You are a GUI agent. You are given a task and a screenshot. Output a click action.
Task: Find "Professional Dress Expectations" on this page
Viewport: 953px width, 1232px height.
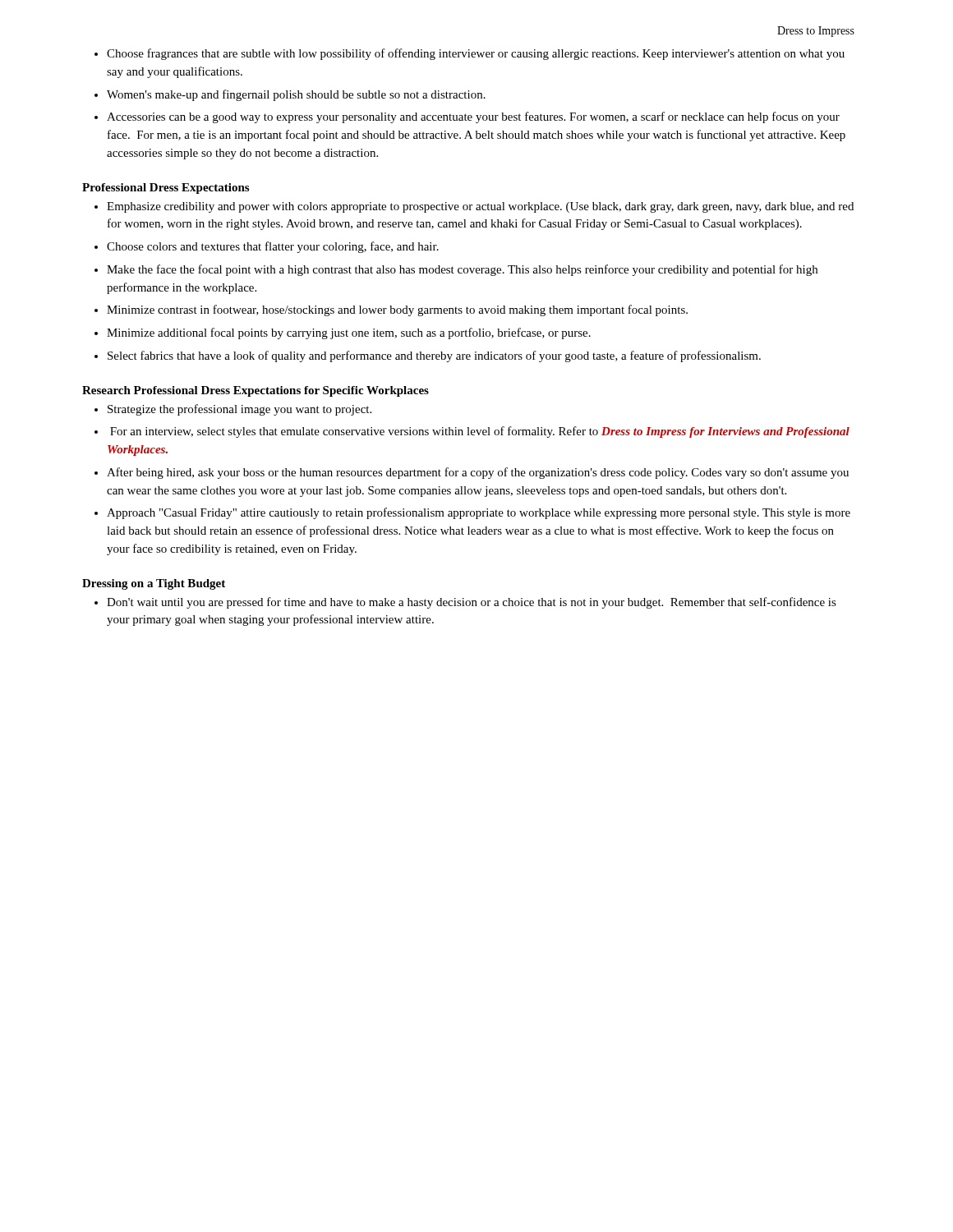pos(166,187)
